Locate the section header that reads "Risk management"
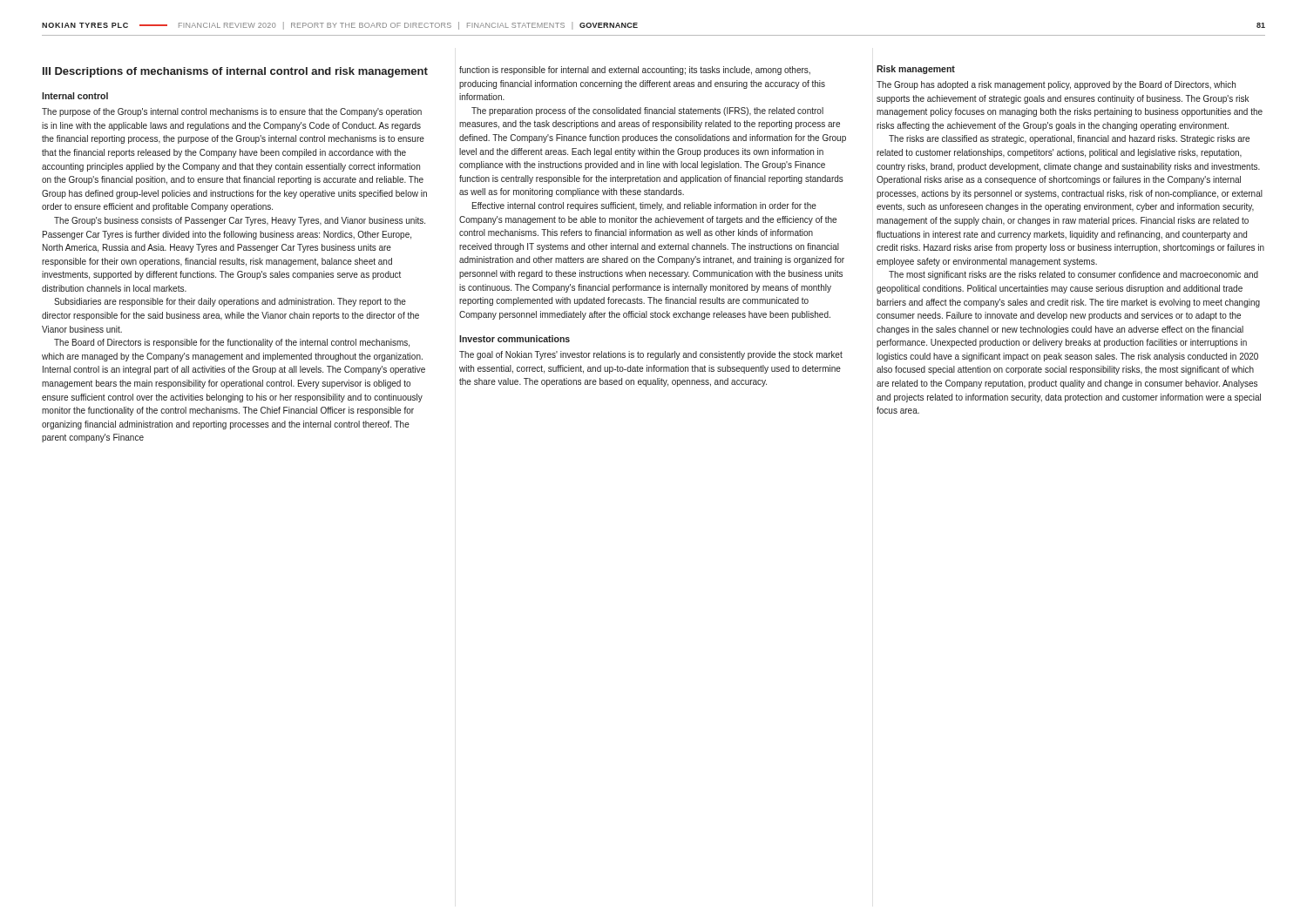1307x924 pixels. coord(916,69)
